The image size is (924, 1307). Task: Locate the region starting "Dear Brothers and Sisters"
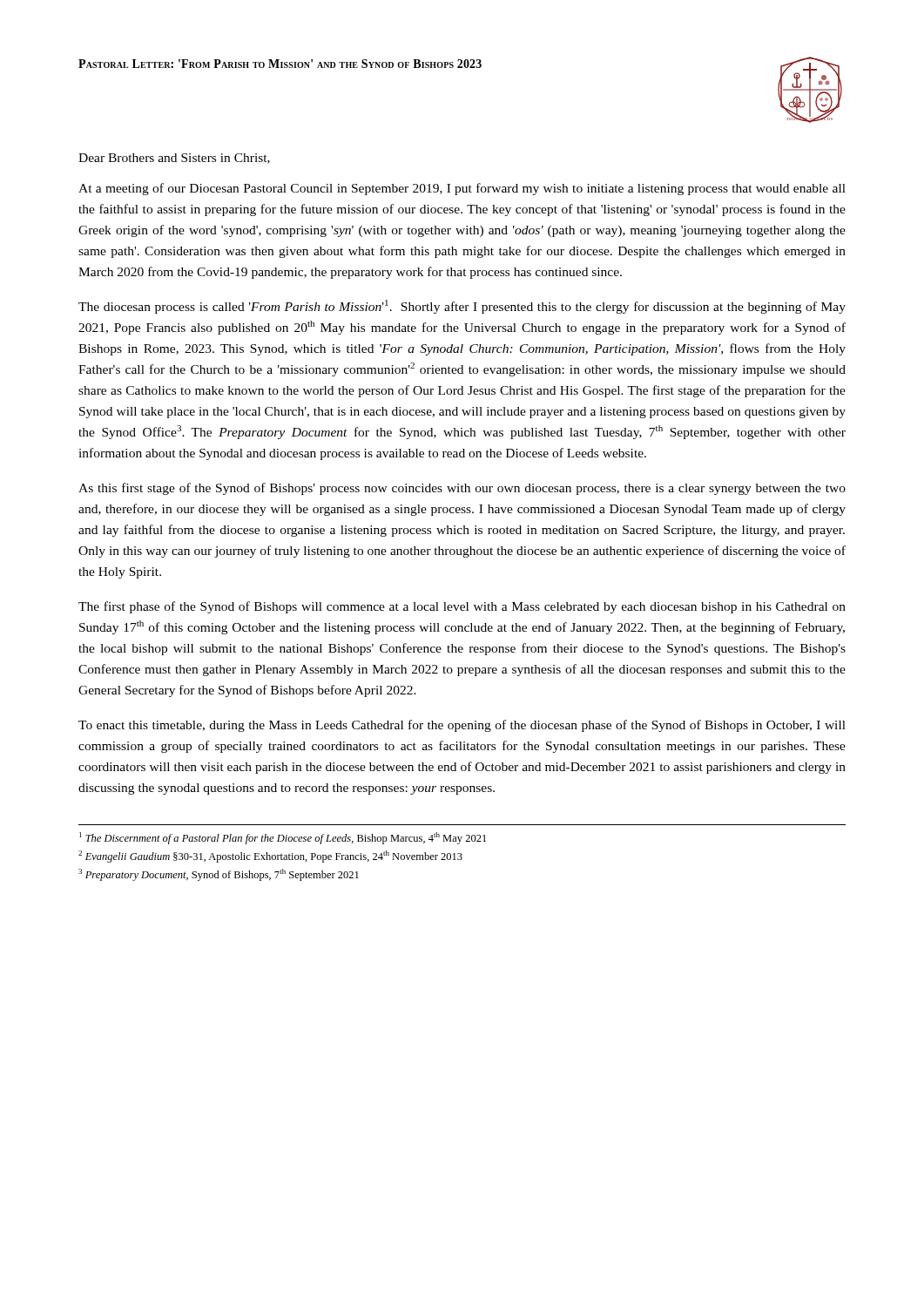pyautogui.click(x=174, y=157)
